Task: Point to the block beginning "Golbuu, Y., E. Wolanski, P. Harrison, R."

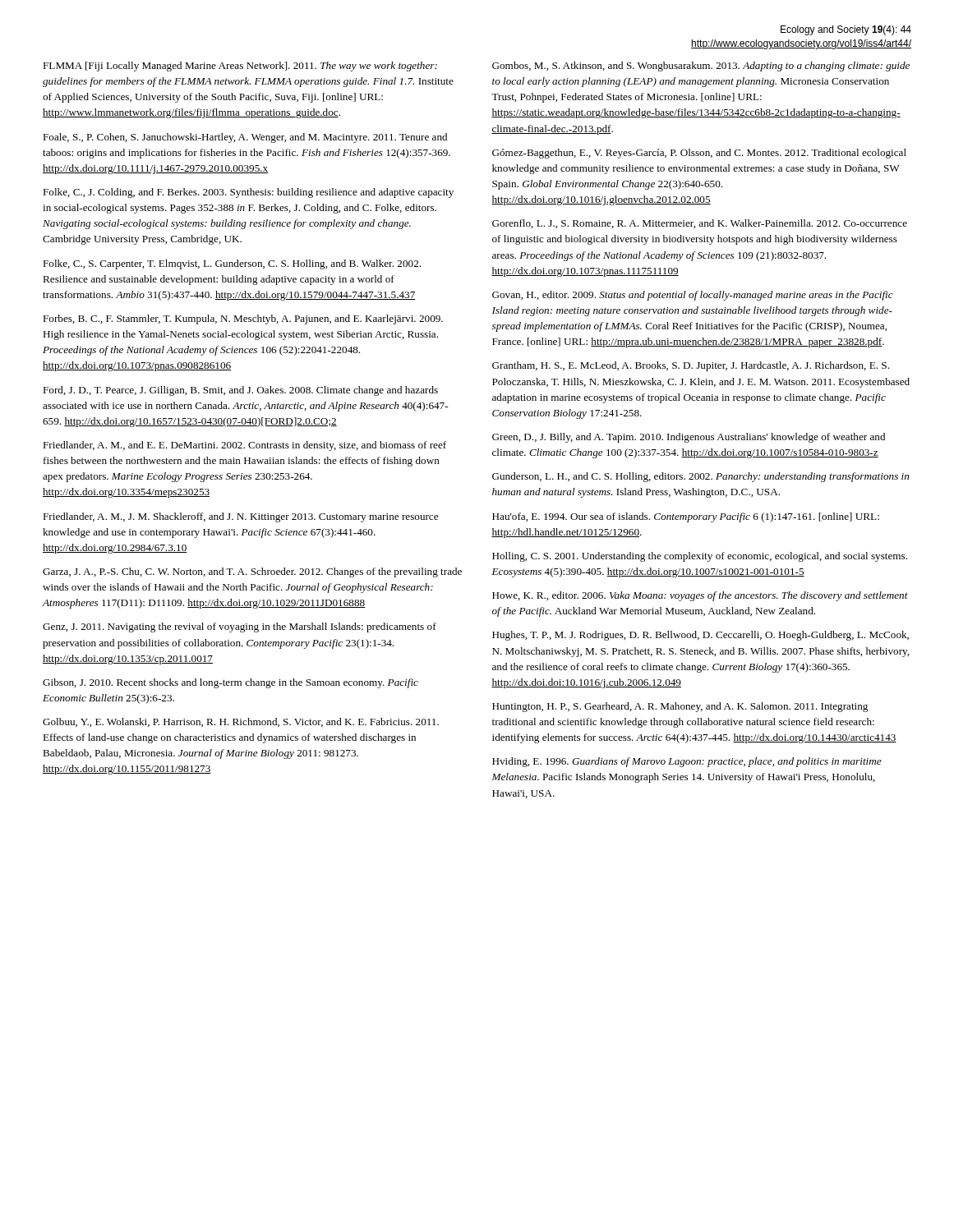Action: (x=241, y=745)
